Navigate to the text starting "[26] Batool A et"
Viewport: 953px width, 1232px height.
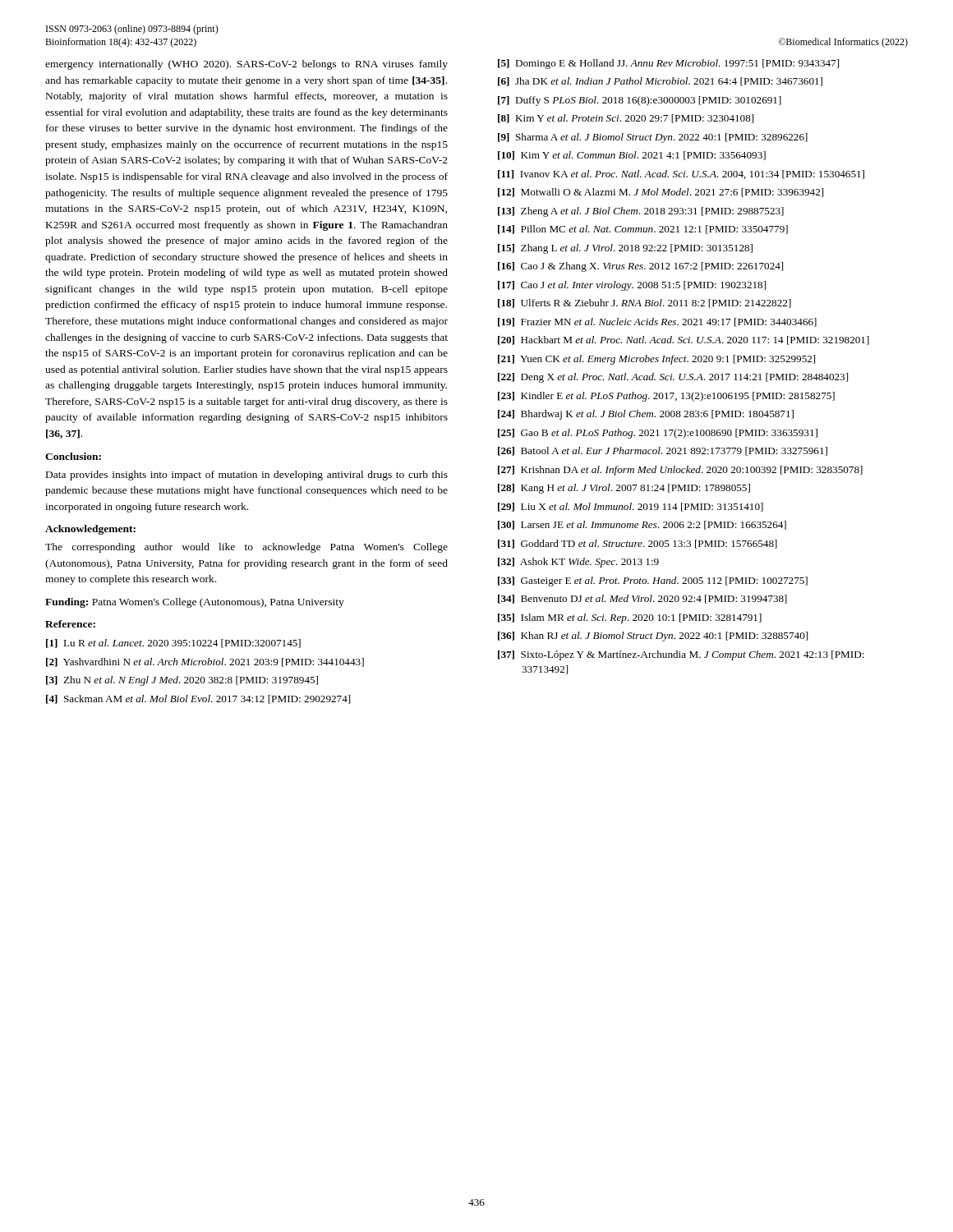click(663, 451)
